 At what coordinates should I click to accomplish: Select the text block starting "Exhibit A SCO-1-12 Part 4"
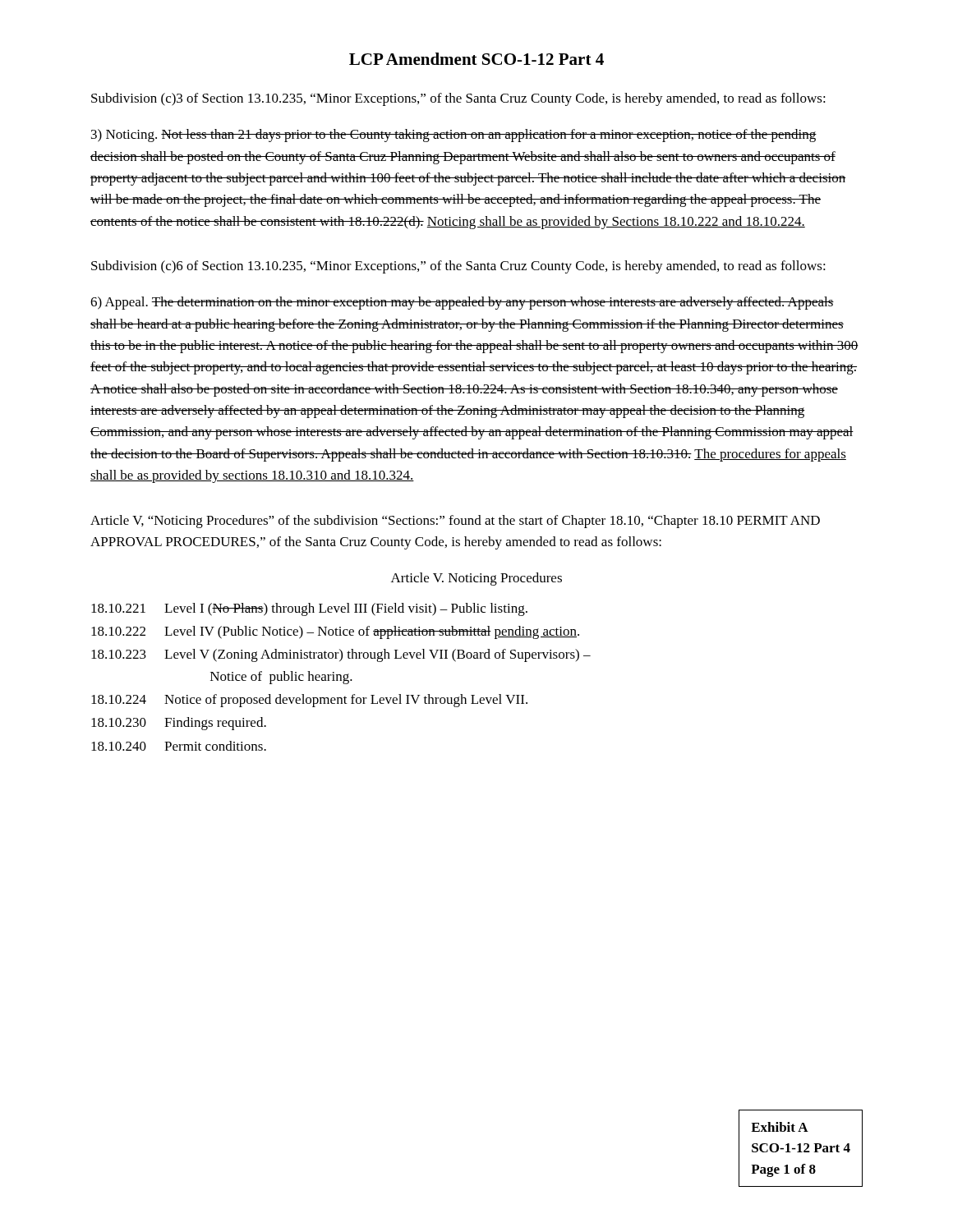point(801,1148)
